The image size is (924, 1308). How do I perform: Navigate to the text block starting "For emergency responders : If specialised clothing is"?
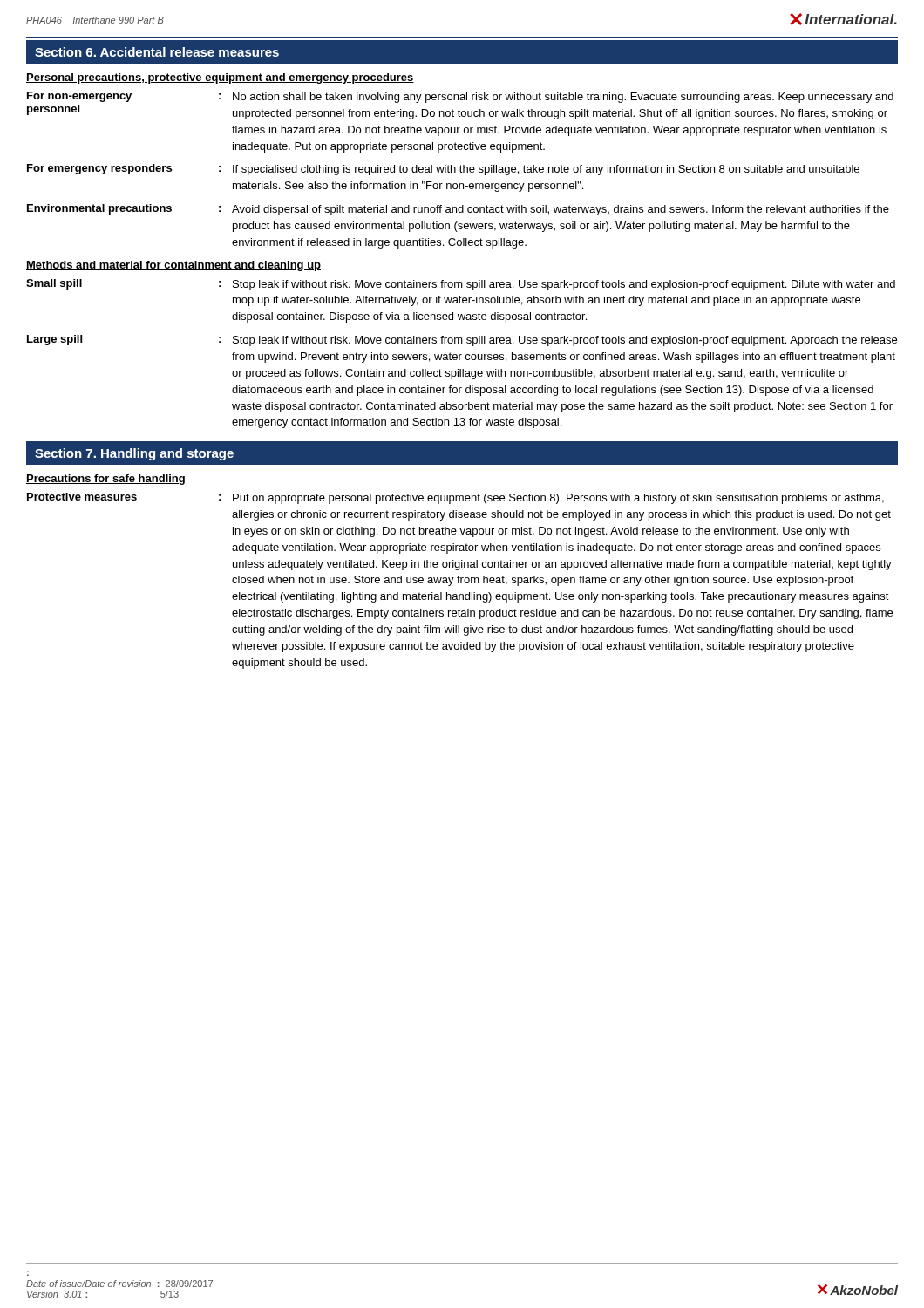(x=462, y=178)
